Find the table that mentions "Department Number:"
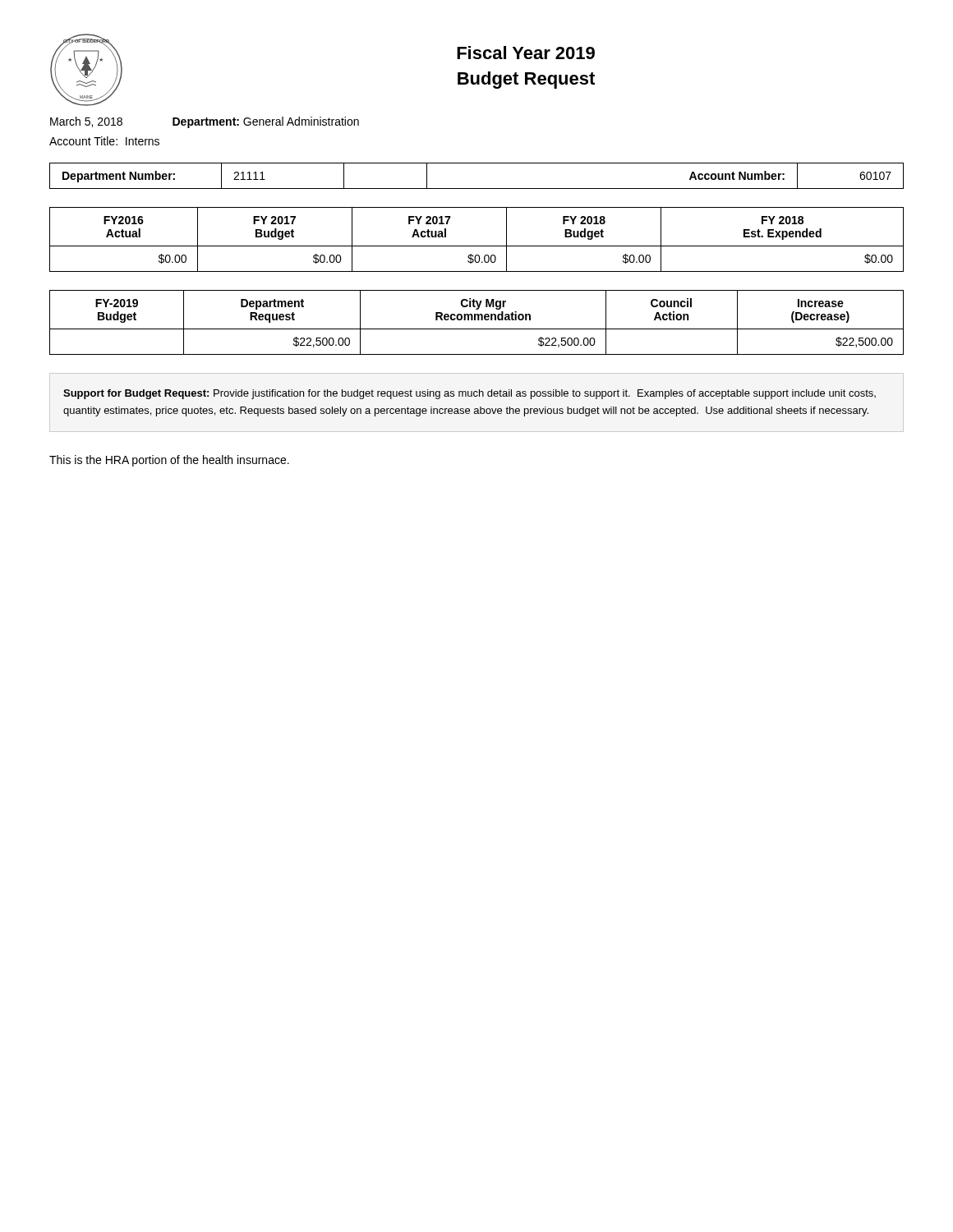The width and height of the screenshot is (953, 1232). pos(476,176)
